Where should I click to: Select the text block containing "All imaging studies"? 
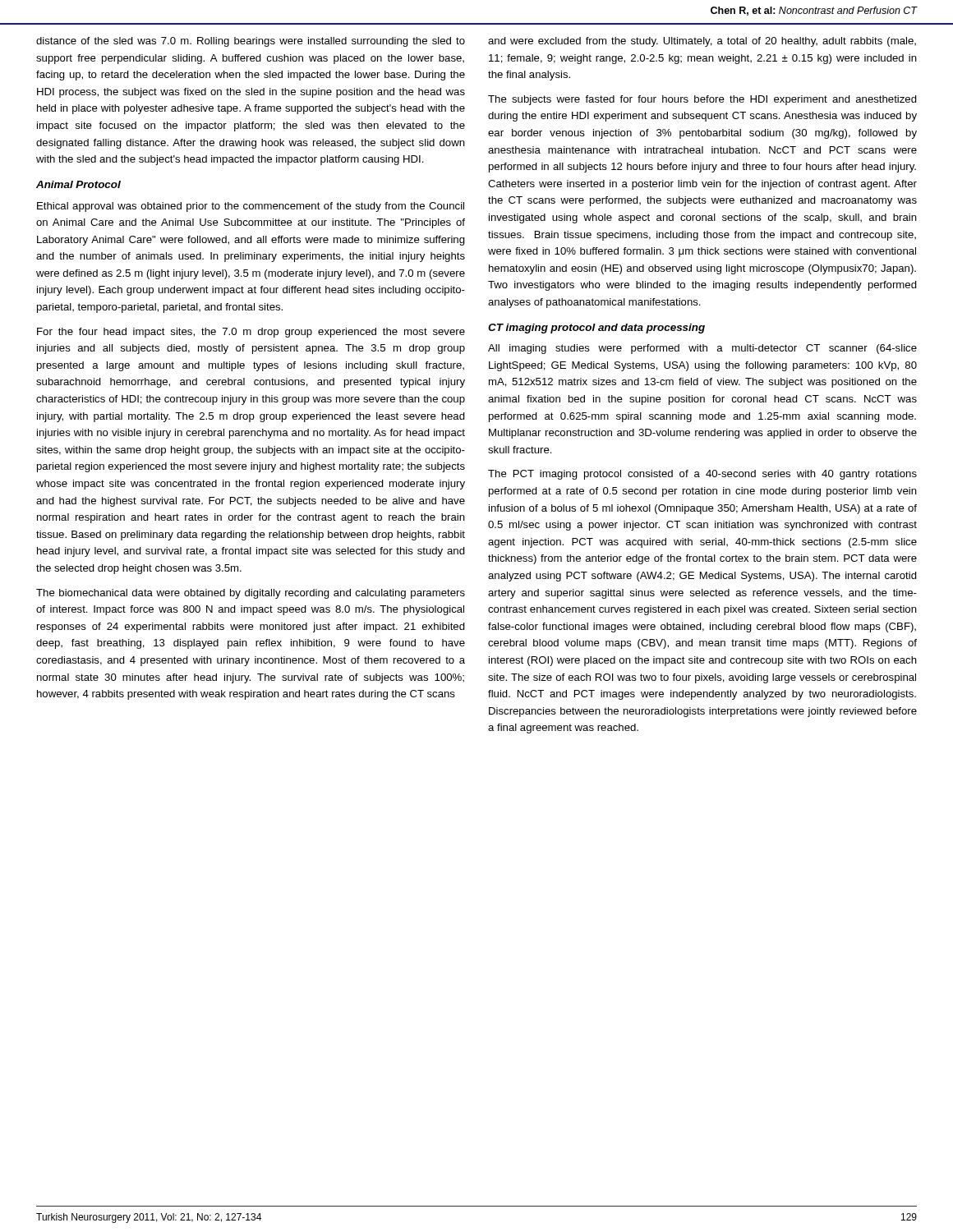702,538
